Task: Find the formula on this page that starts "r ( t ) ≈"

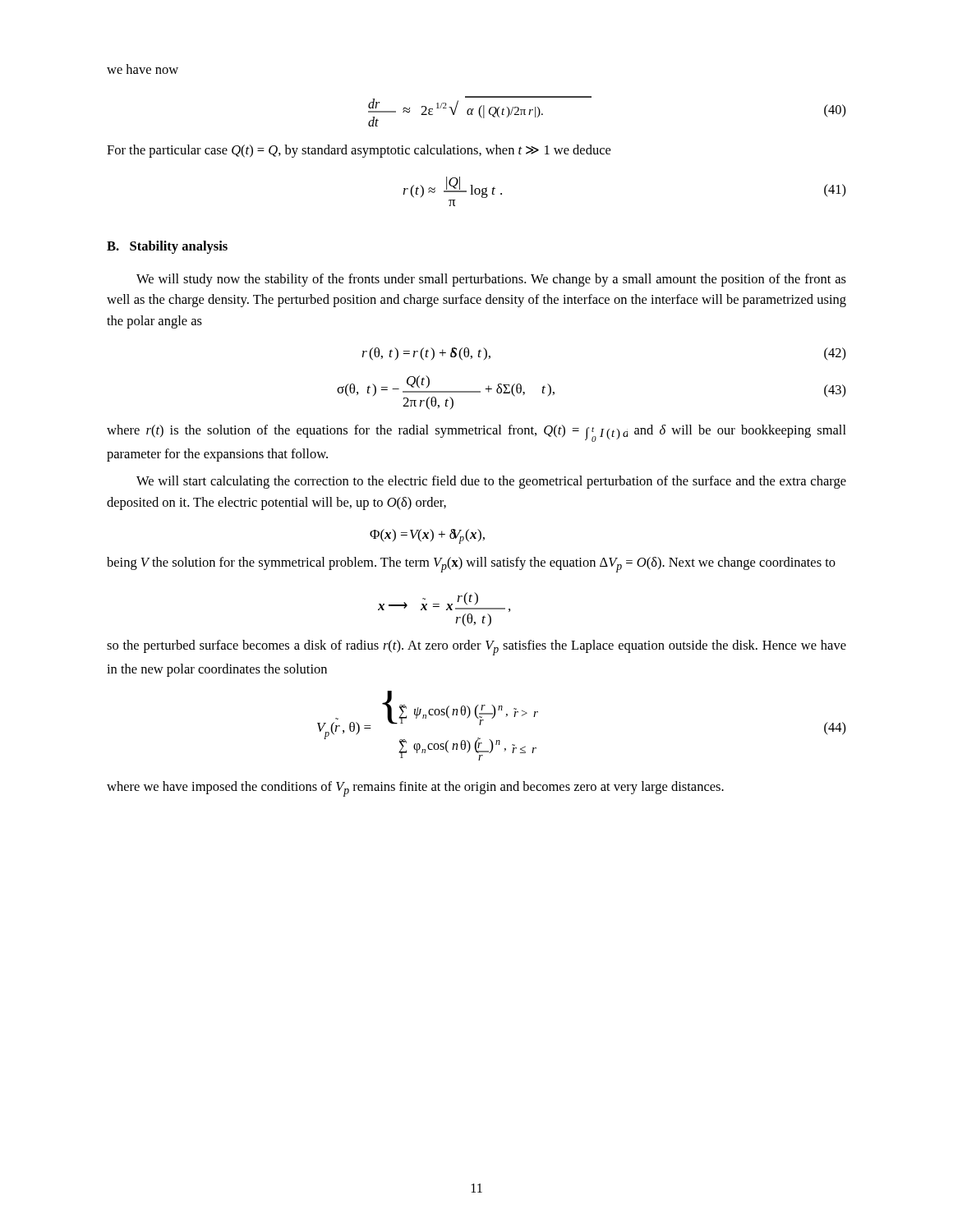Action: tap(455, 187)
